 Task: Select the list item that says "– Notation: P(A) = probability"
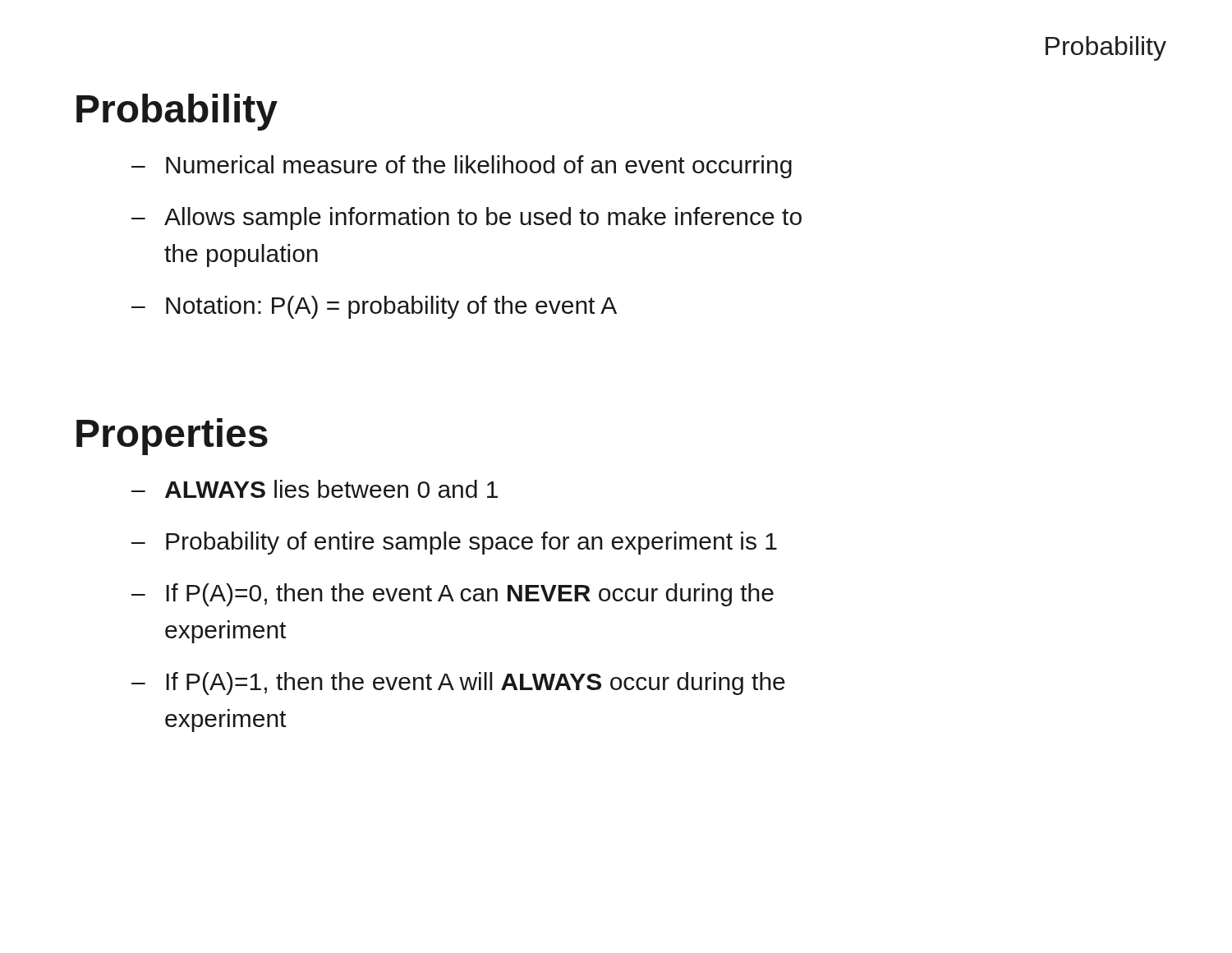pyautogui.click(x=374, y=305)
